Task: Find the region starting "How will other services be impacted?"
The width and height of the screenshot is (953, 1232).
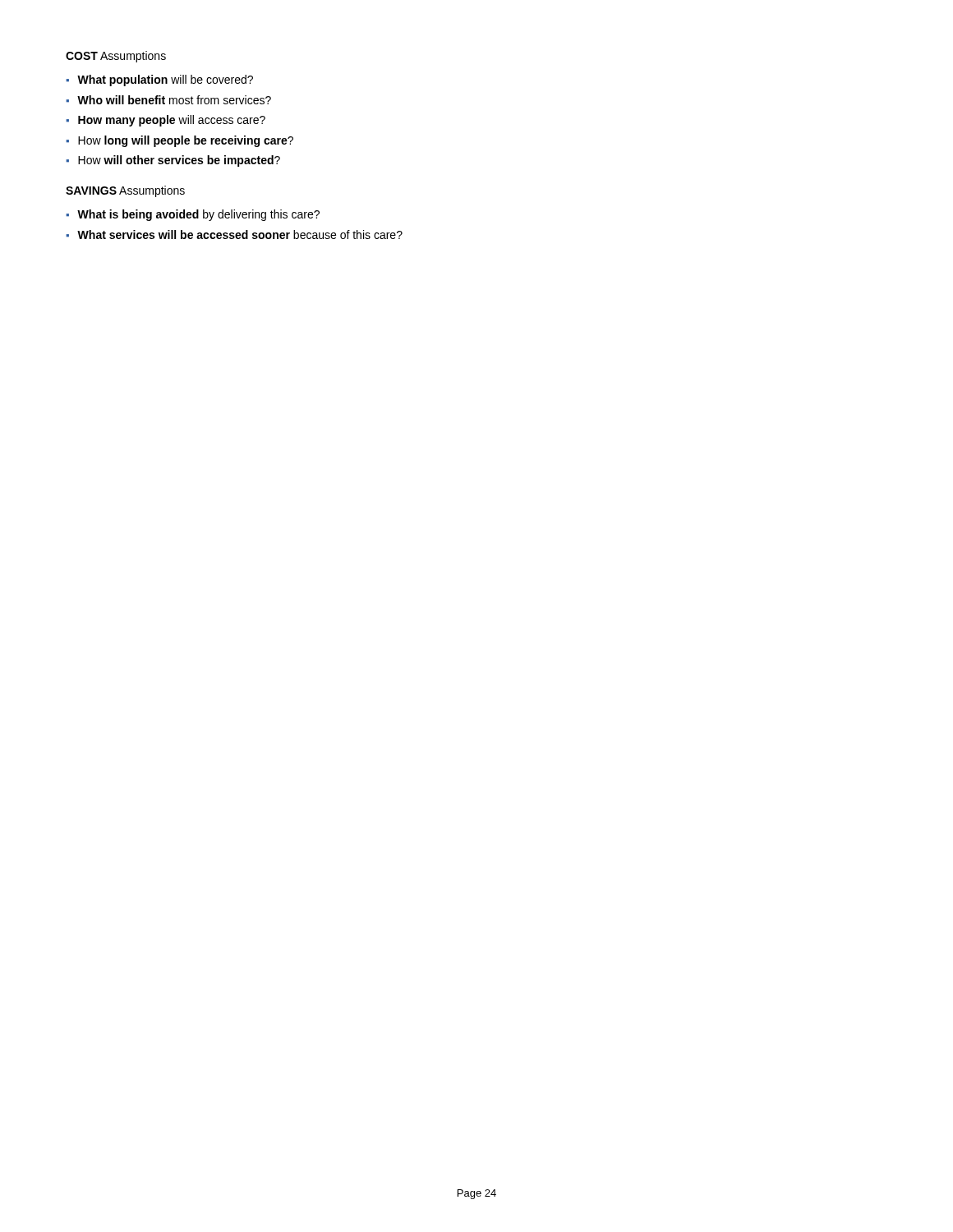Action: tap(179, 161)
